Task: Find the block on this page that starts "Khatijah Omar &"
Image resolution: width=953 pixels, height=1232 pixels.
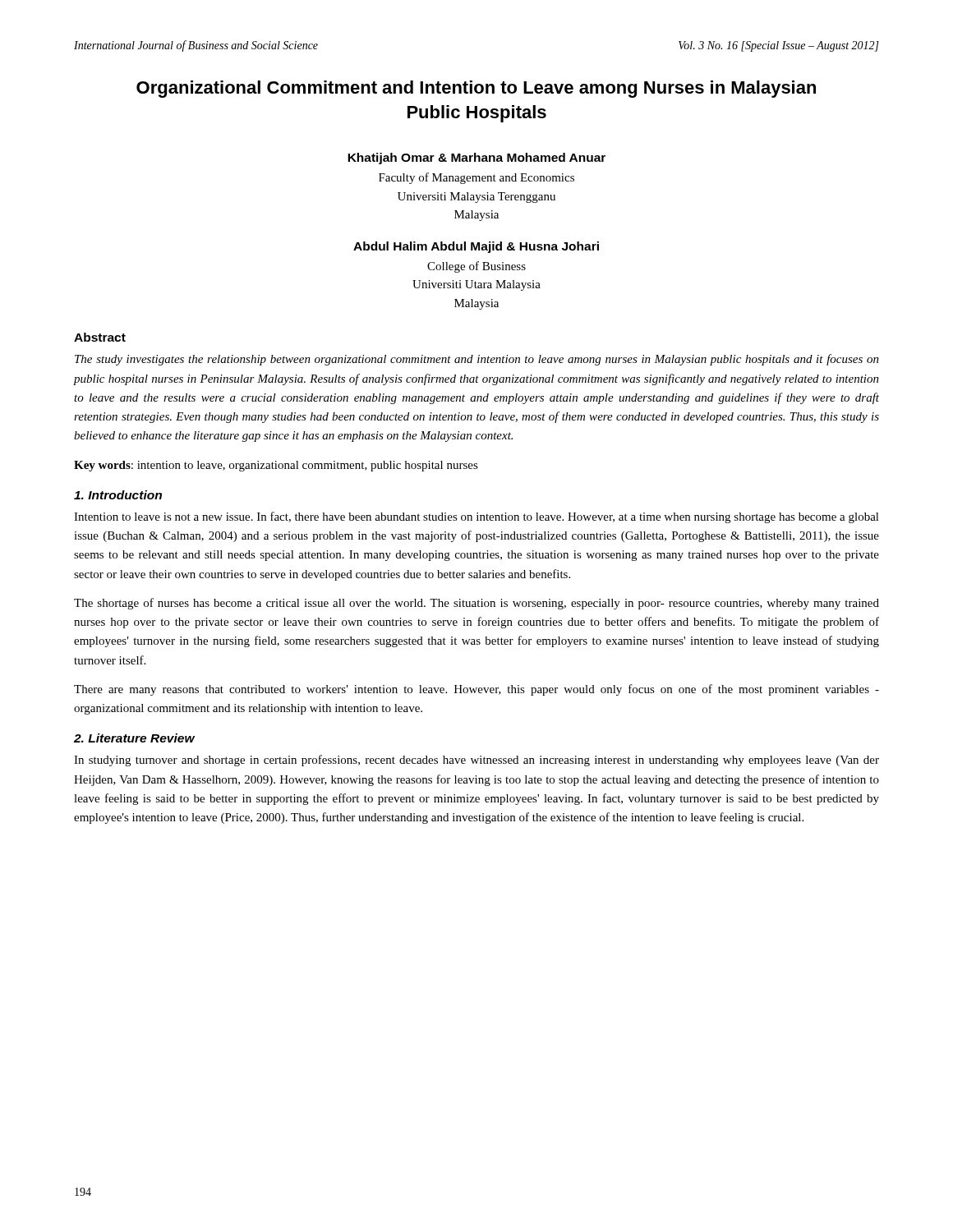Action: pyautogui.click(x=476, y=231)
